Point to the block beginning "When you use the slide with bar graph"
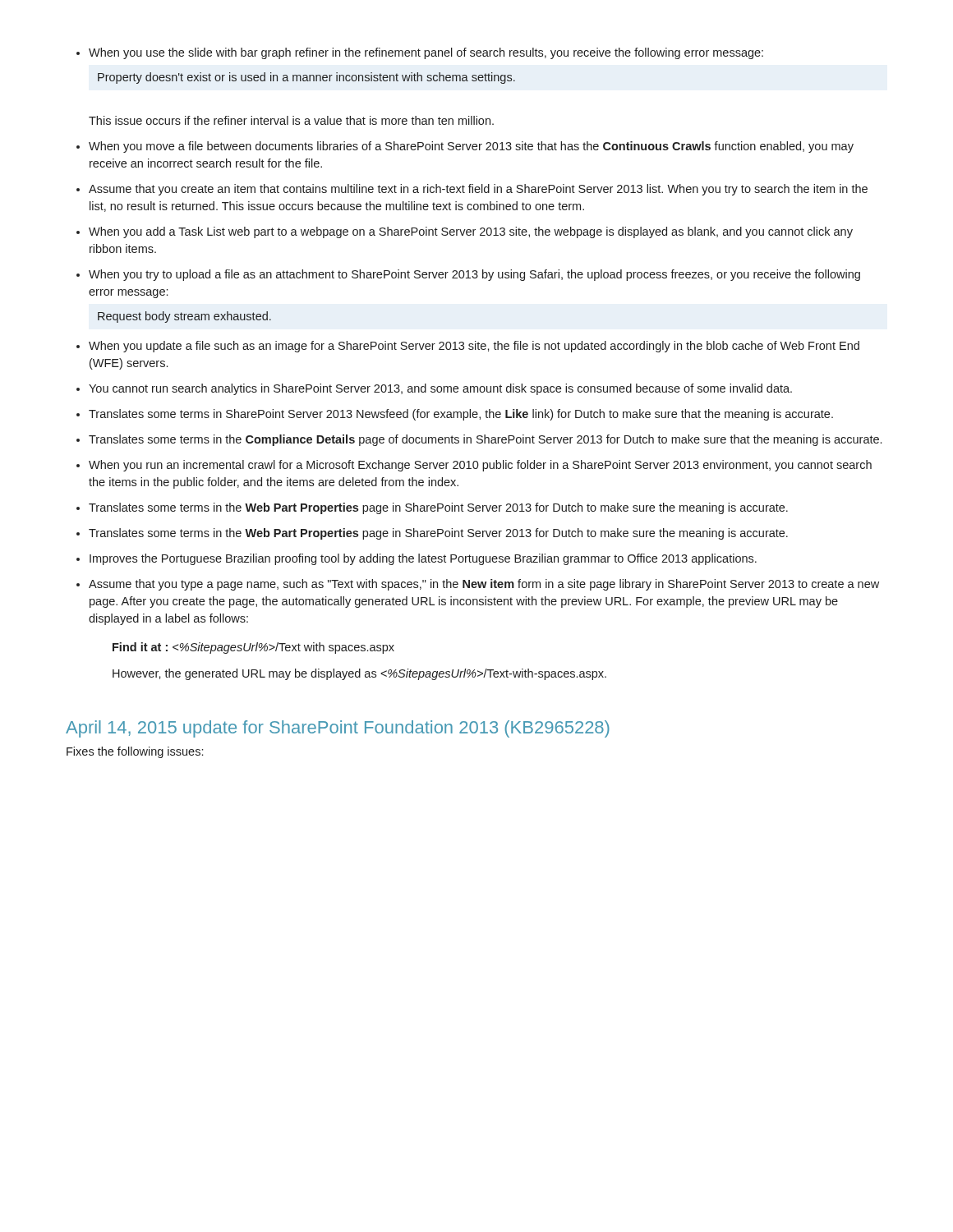Image resolution: width=953 pixels, height=1232 pixels. point(488,87)
